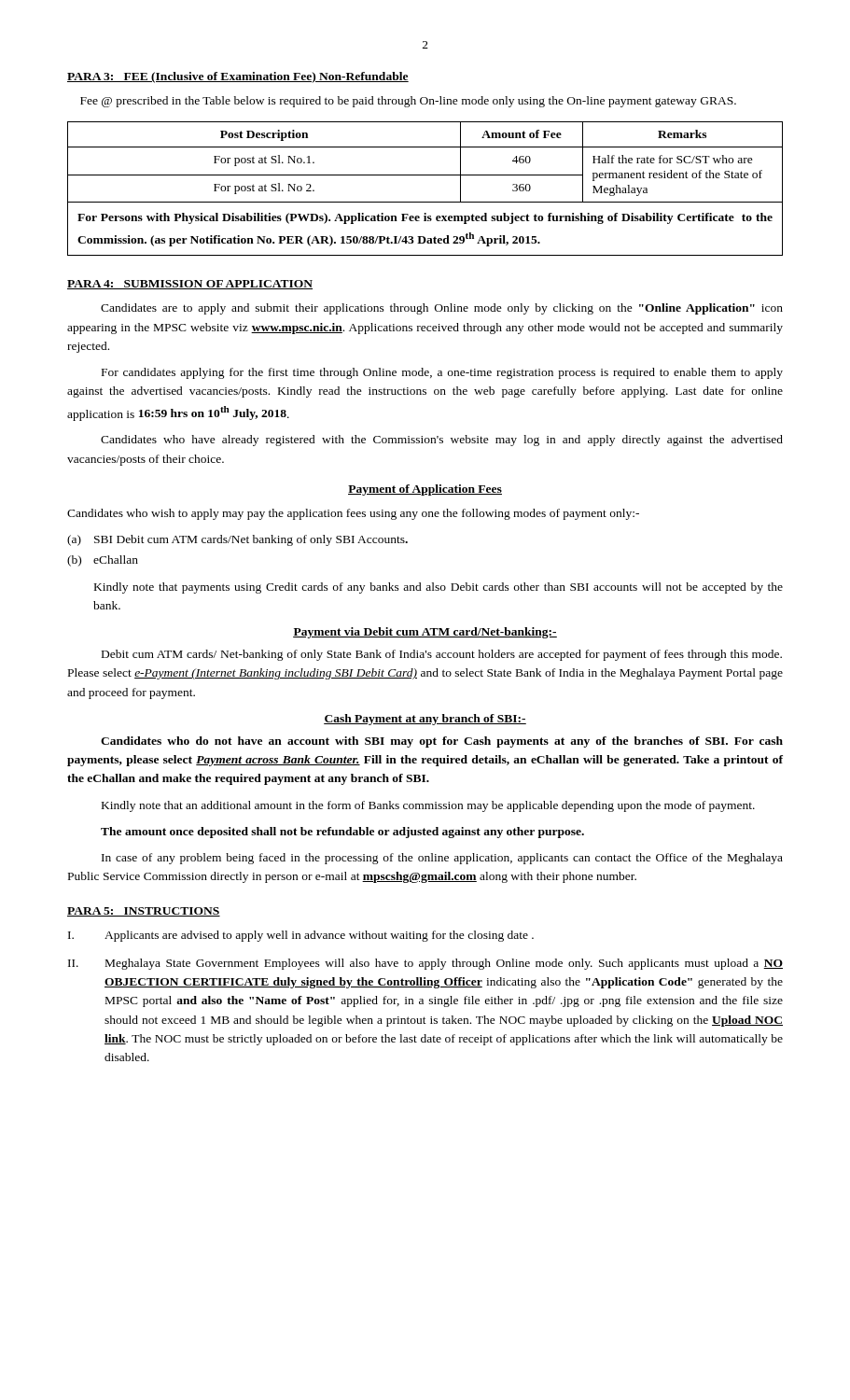
Task: Locate the region starting "For candidates applying for the first time through"
Action: coord(425,392)
